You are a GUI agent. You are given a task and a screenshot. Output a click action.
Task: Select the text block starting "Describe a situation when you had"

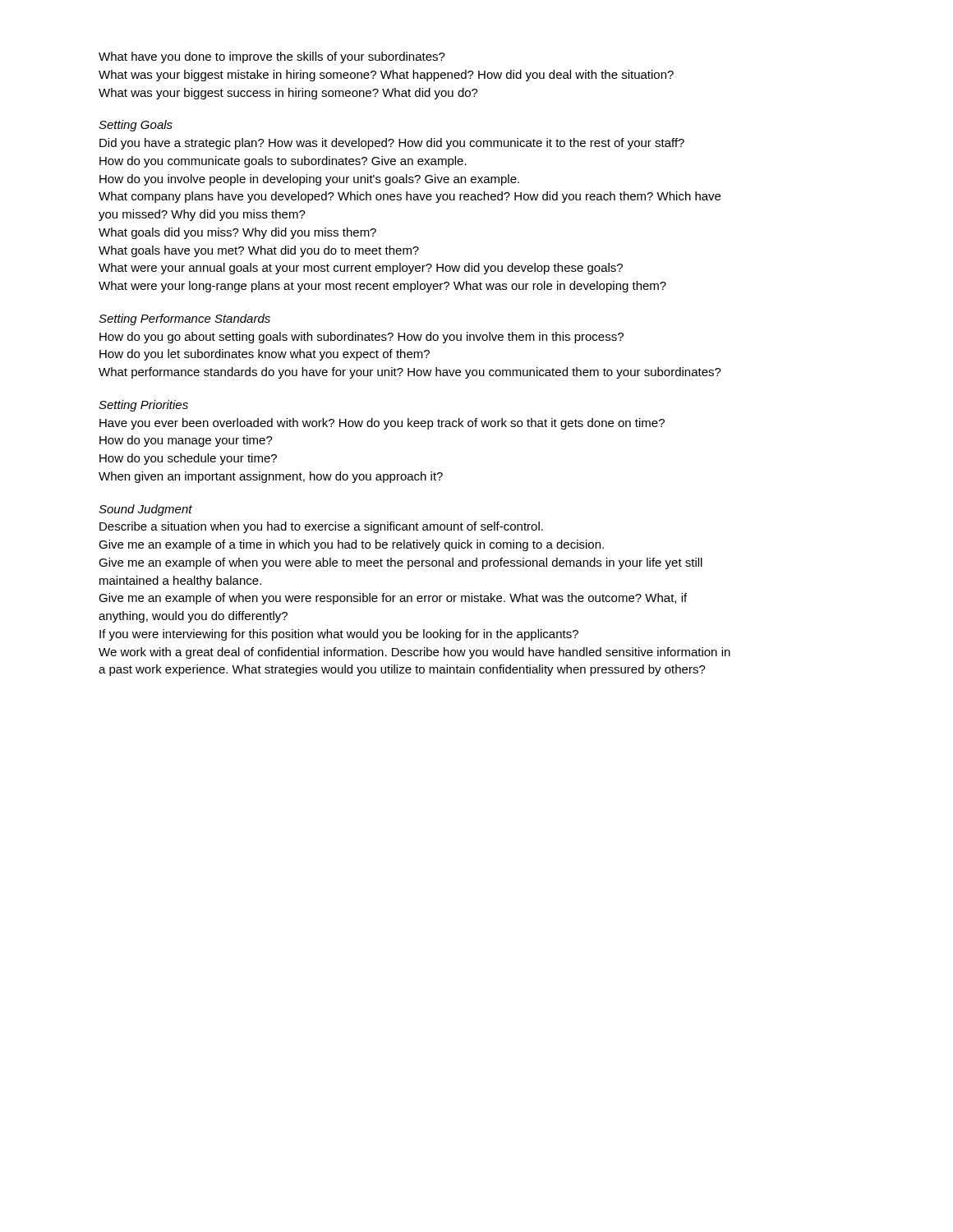(x=415, y=598)
